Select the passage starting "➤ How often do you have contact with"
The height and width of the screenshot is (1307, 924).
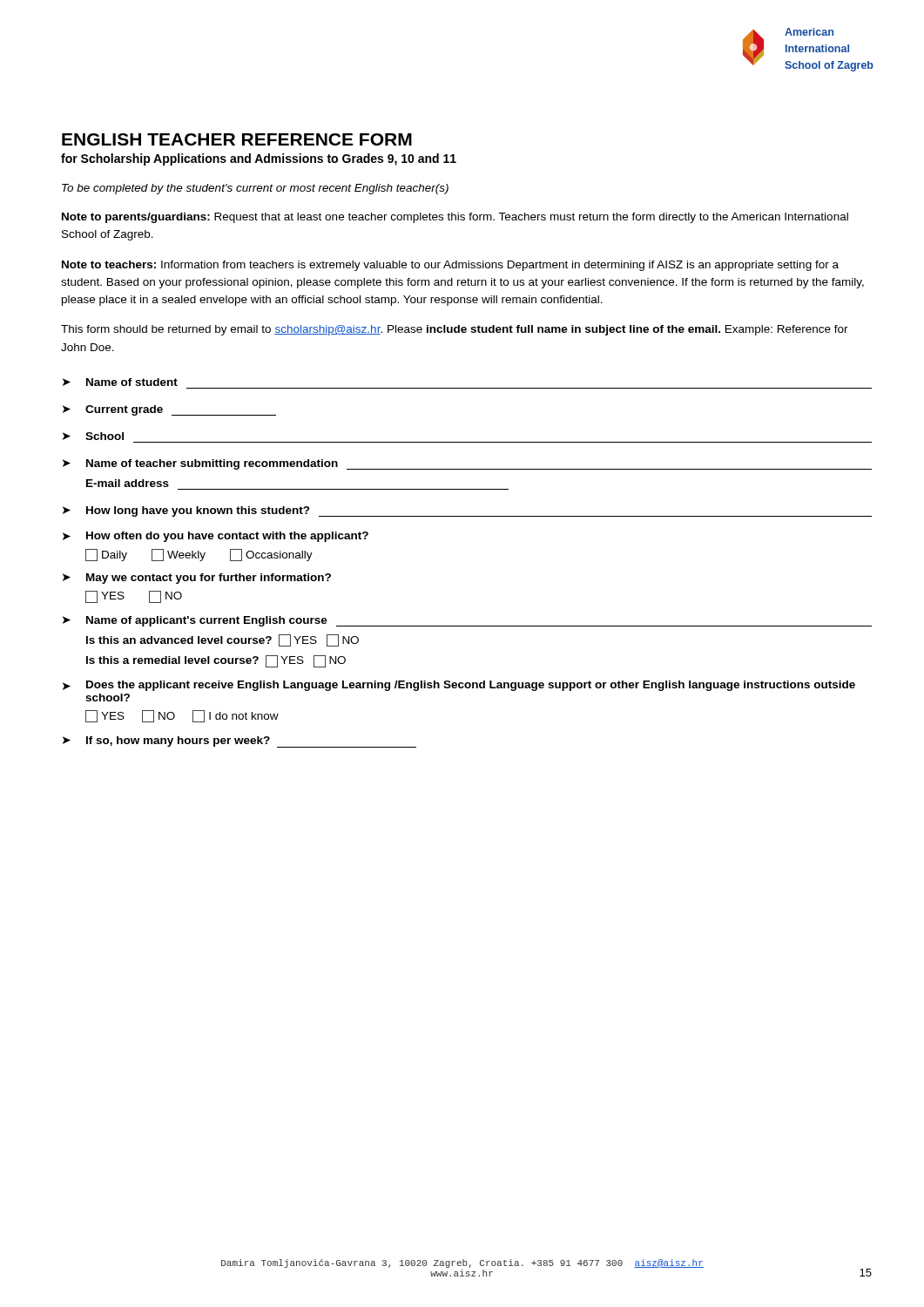pos(216,537)
